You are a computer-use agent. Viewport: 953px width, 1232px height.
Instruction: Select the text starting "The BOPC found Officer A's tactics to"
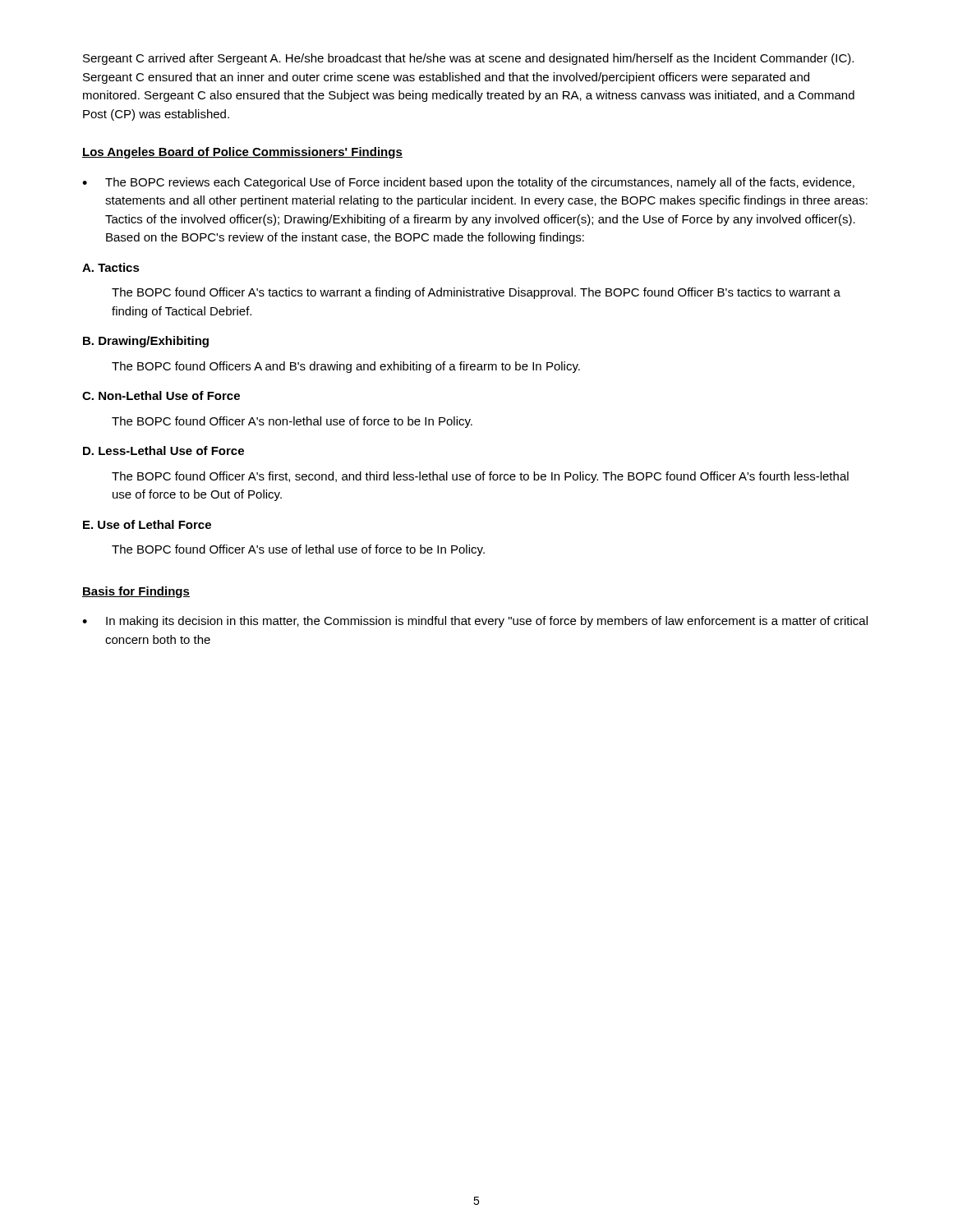[476, 301]
